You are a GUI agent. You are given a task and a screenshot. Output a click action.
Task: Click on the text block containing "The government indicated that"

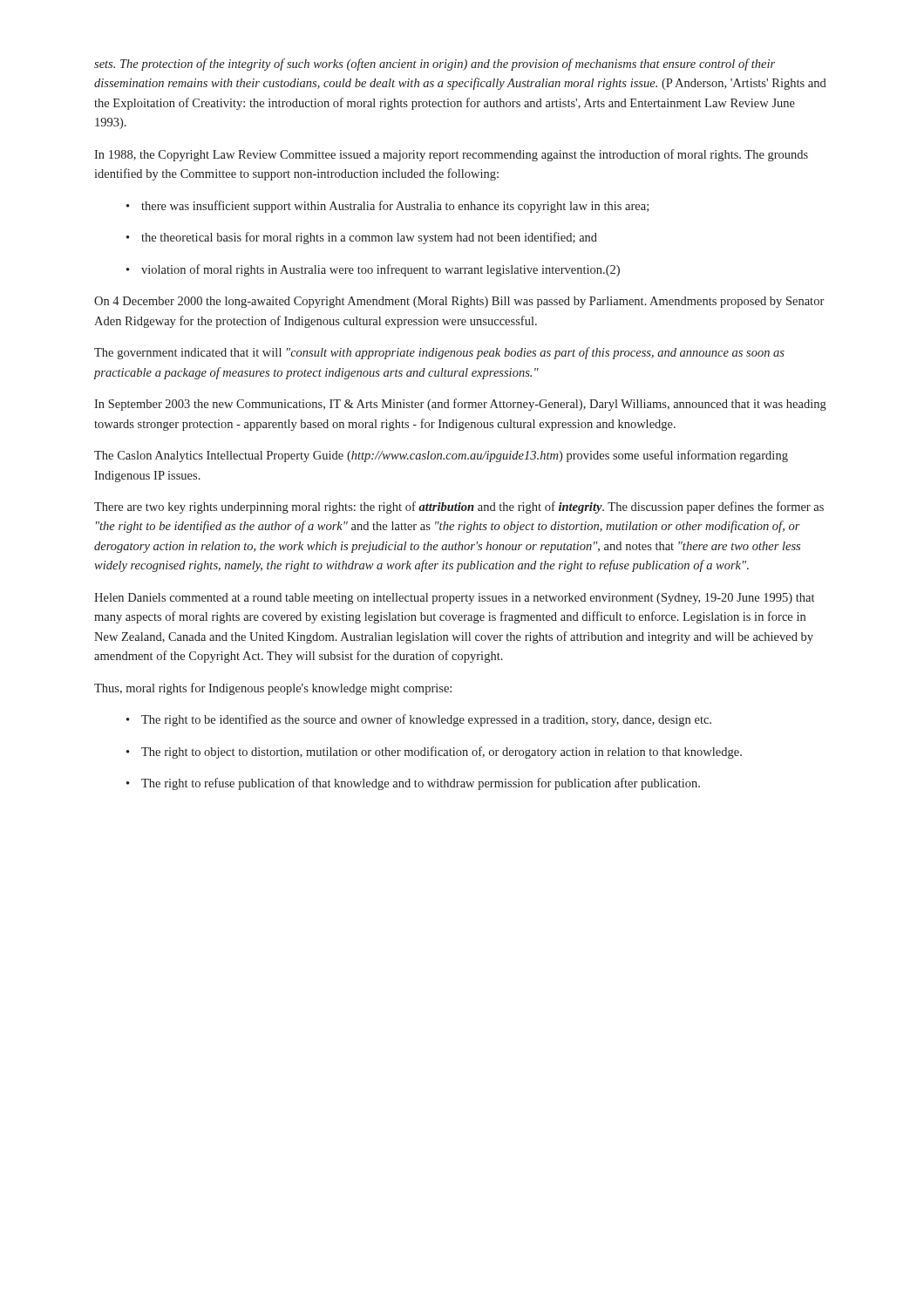pos(439,362)
